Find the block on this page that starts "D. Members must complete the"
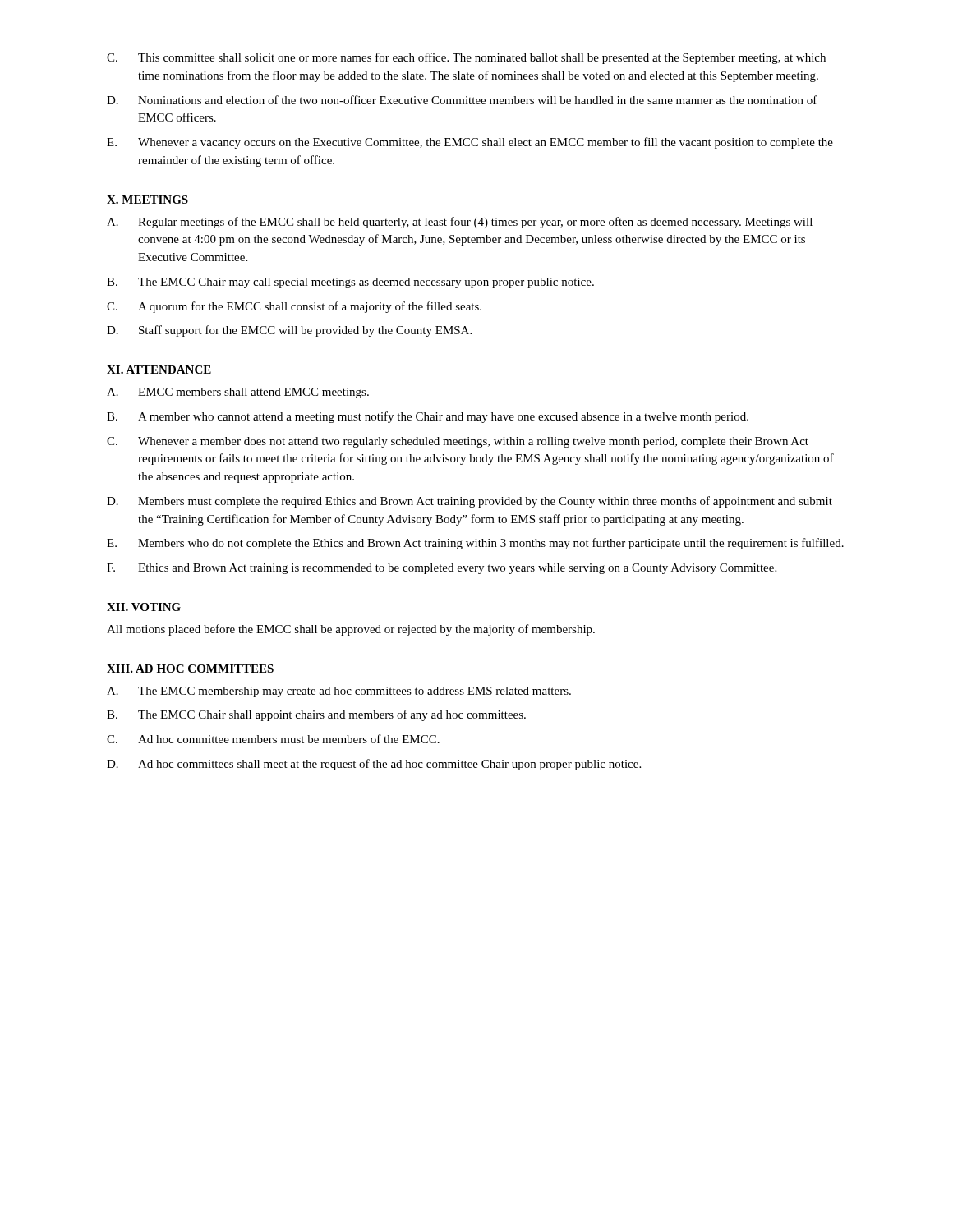Screen dimensions: 1232x953 point(476,510)
